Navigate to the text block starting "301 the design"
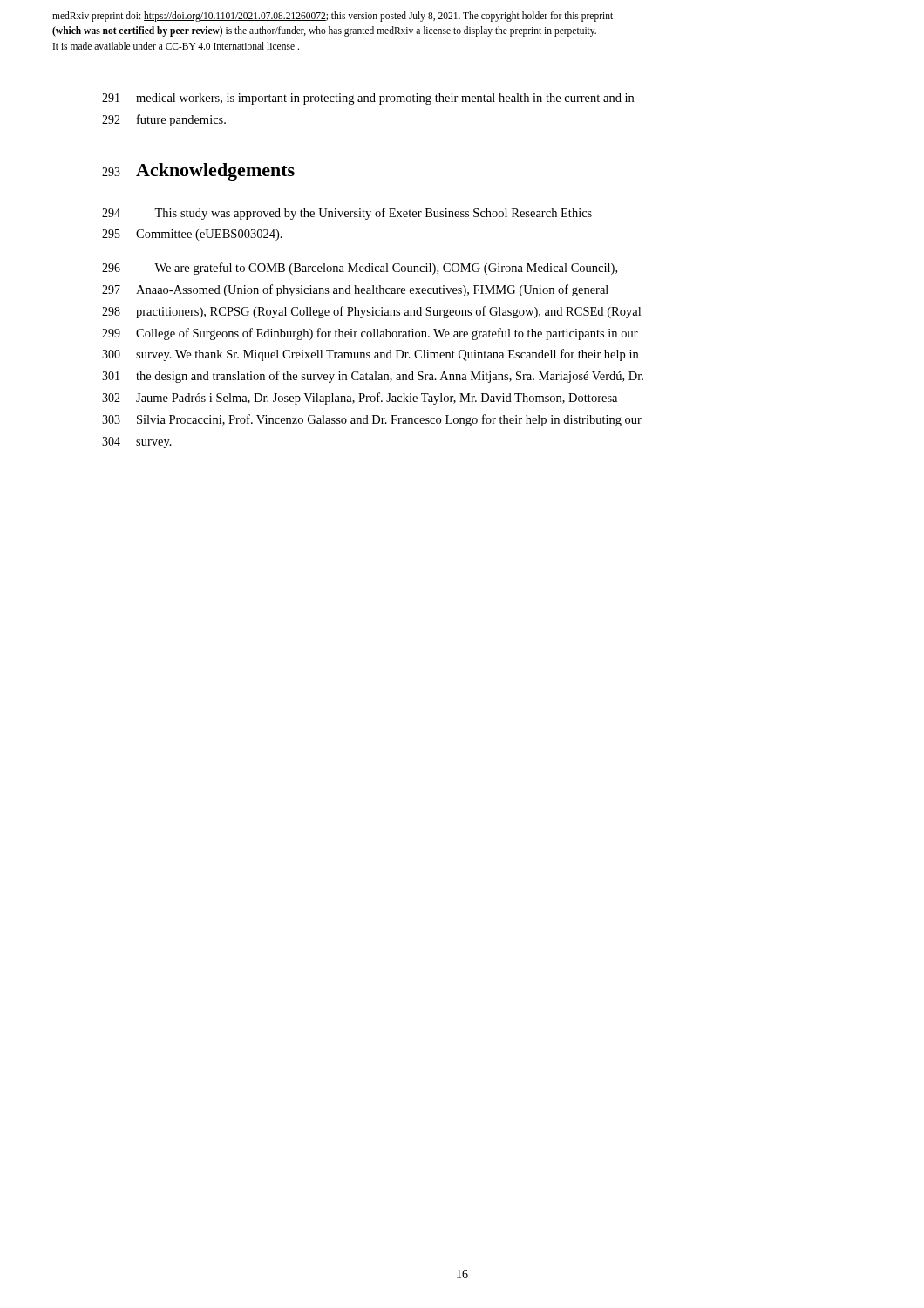The height and width of the screenshot is (1308, 924). click(462, 376)
